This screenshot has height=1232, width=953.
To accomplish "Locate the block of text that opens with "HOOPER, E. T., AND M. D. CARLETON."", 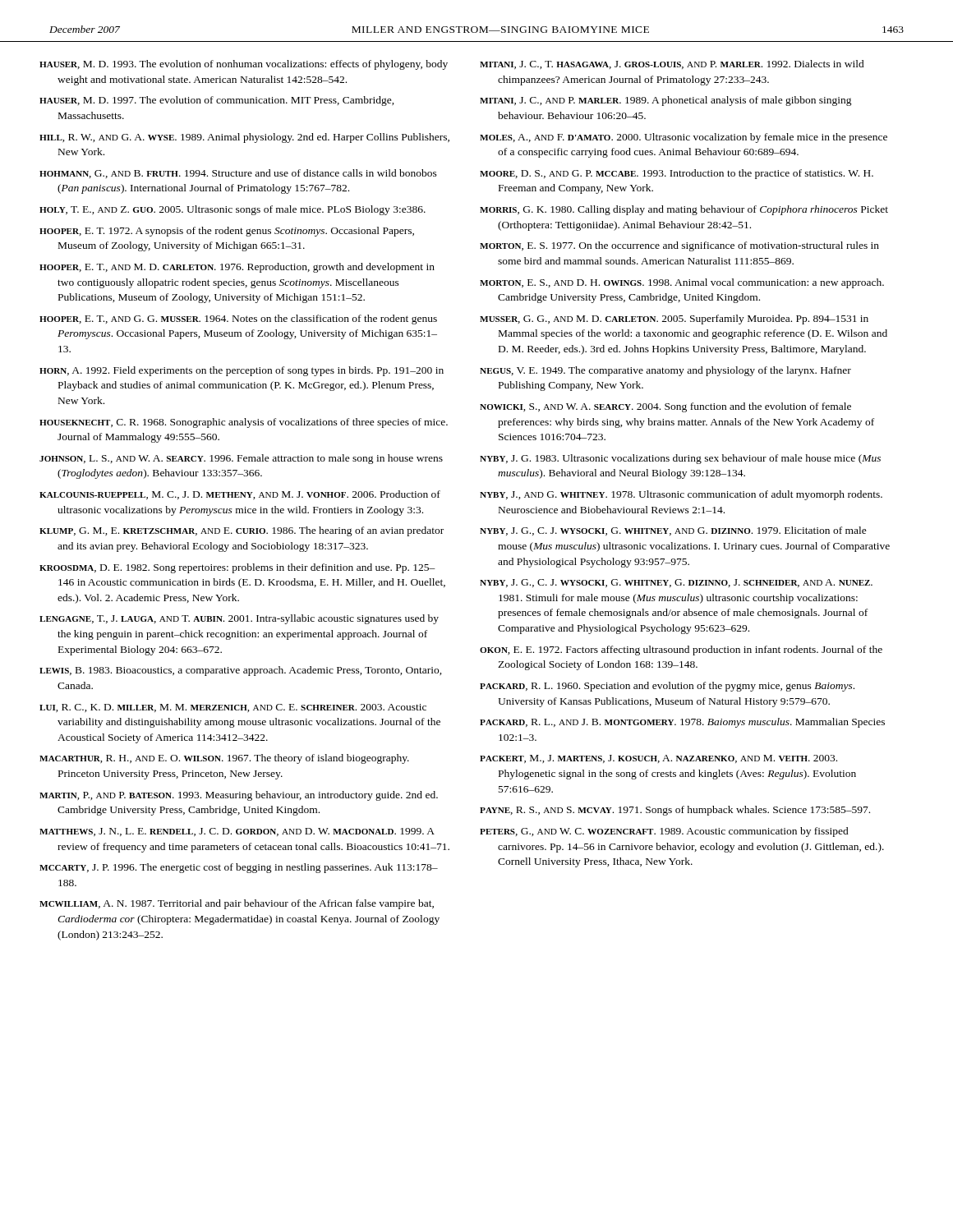I will click(237, 282).
